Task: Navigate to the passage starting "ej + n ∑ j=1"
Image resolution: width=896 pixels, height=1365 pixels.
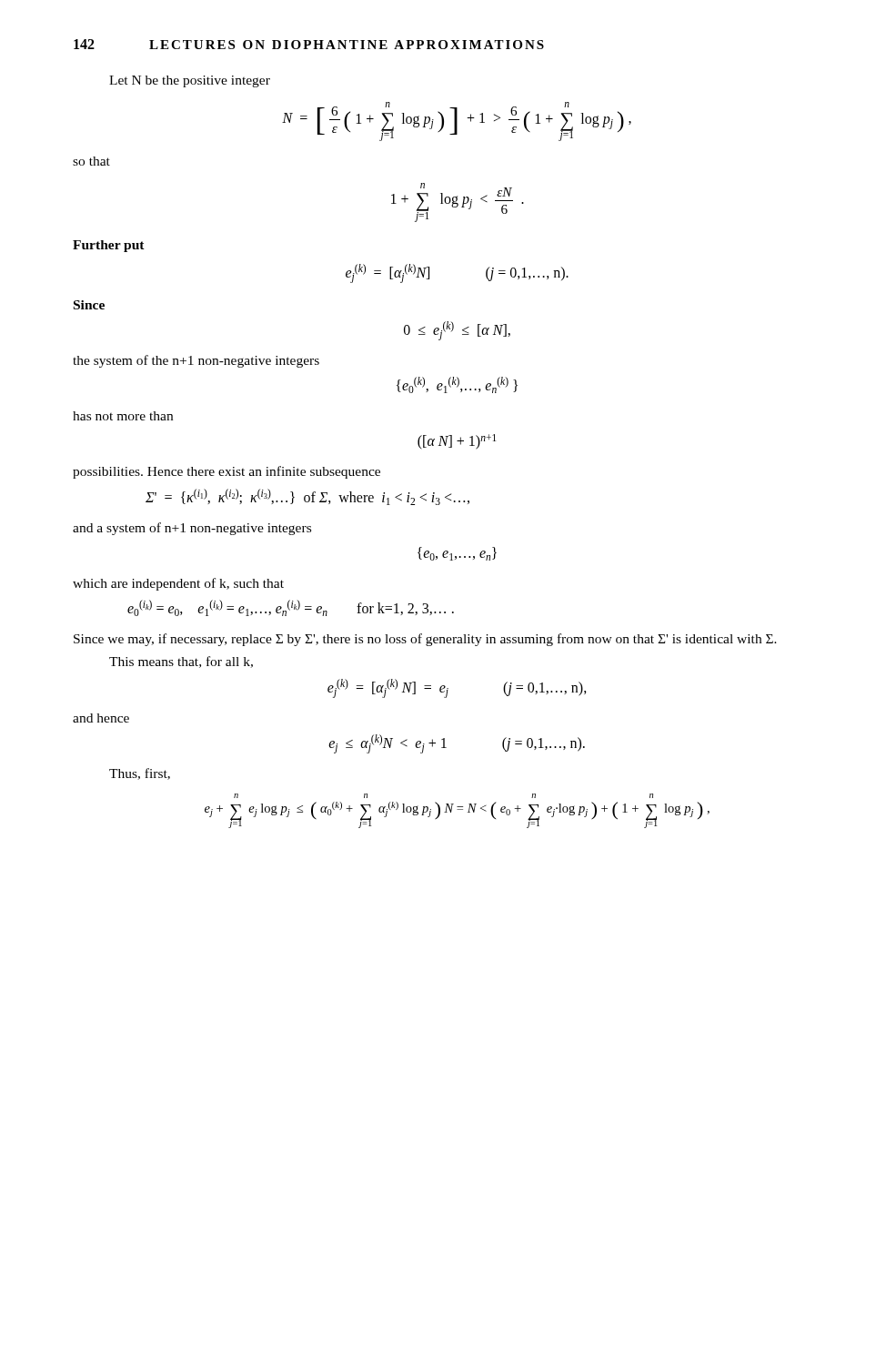Action: [x=457, y=810]
